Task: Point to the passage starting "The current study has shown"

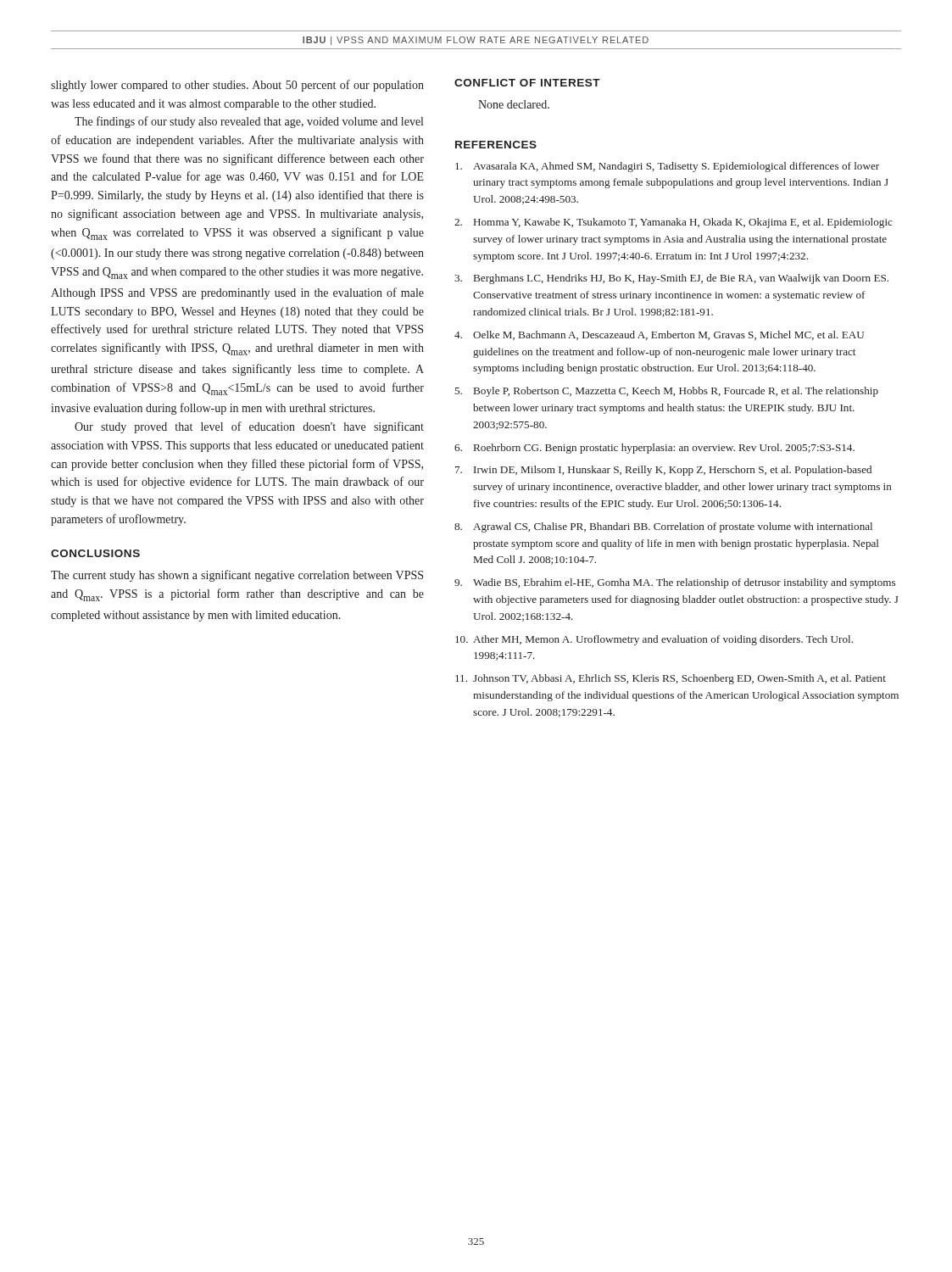Action: [237, 596]
